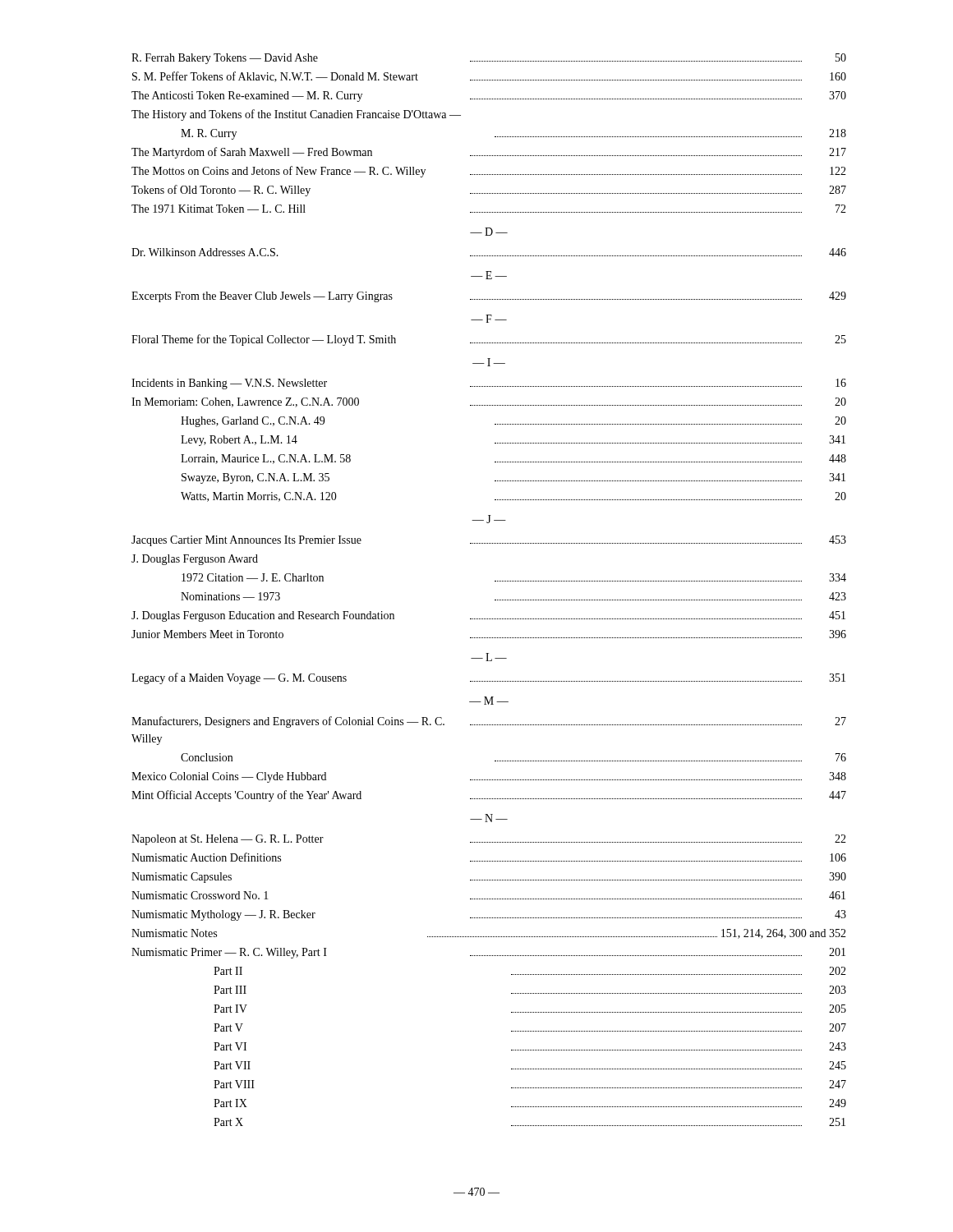
Task: Locate the text "— E —"
Action: click(489, 276)
